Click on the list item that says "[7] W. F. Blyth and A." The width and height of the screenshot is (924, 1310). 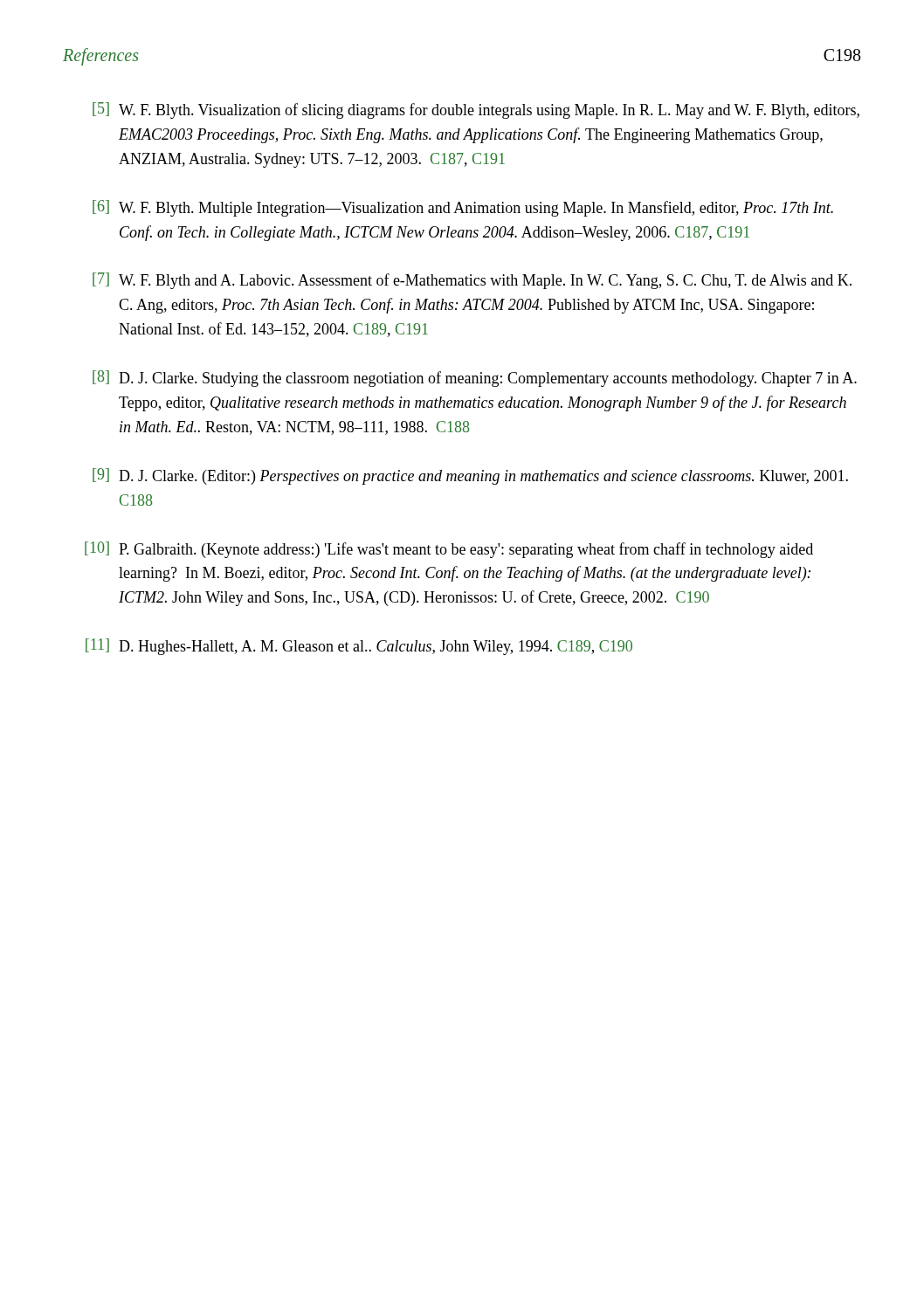tap(462, 306)
